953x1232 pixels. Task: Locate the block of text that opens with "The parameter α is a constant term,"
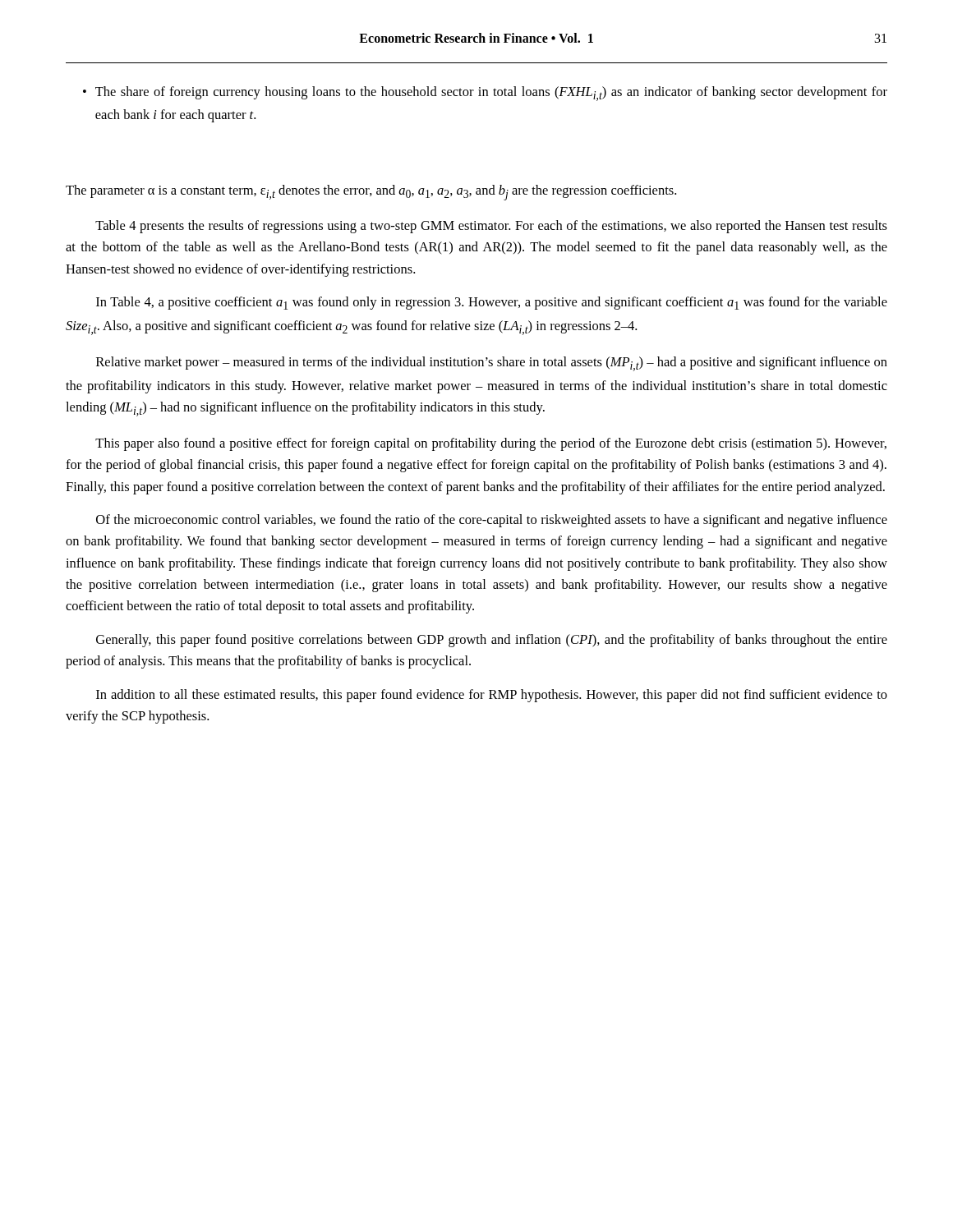coord(371,191)
